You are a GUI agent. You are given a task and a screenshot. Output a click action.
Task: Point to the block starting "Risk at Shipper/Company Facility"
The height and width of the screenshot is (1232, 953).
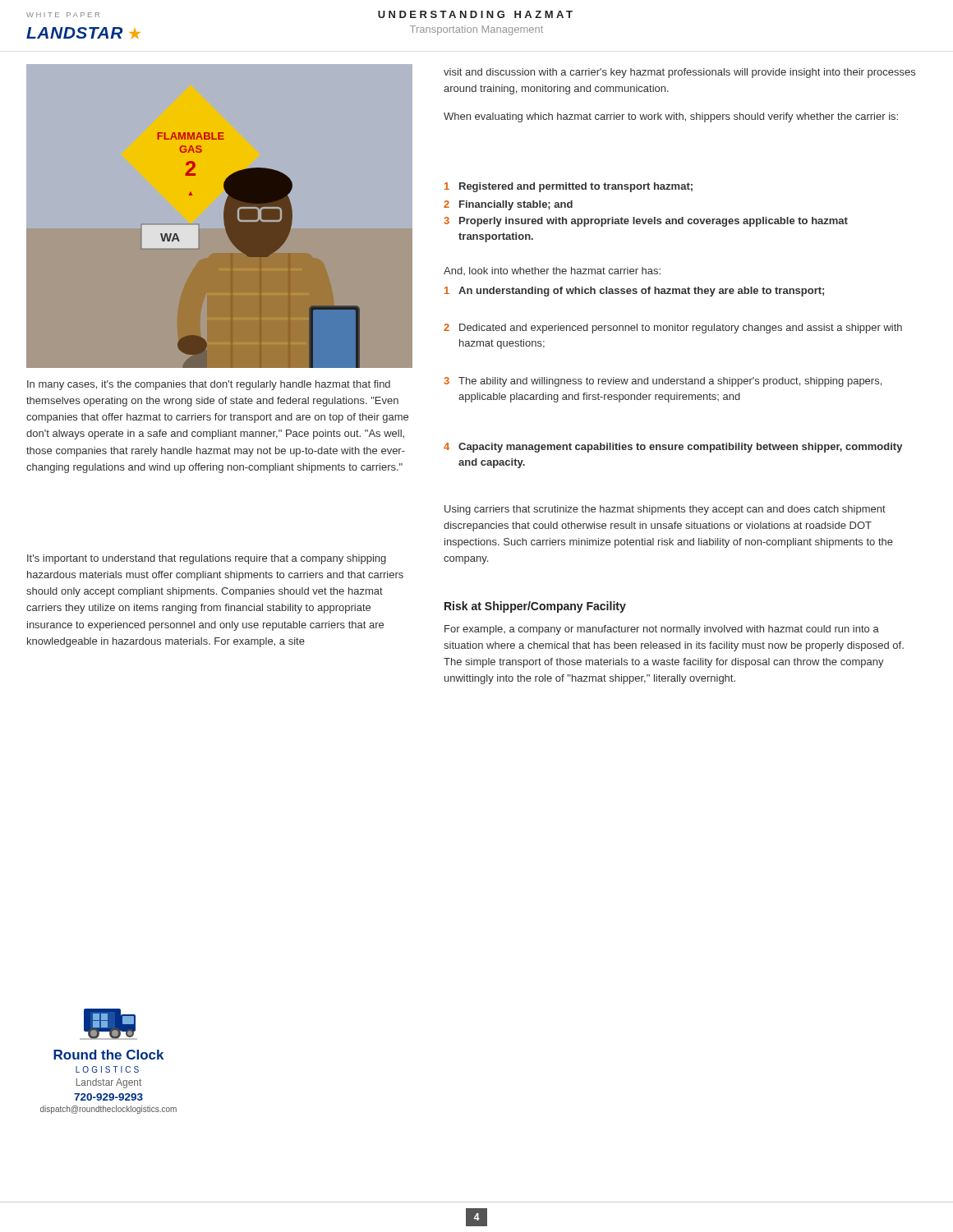pyautogui.click(x=535, y=606)
